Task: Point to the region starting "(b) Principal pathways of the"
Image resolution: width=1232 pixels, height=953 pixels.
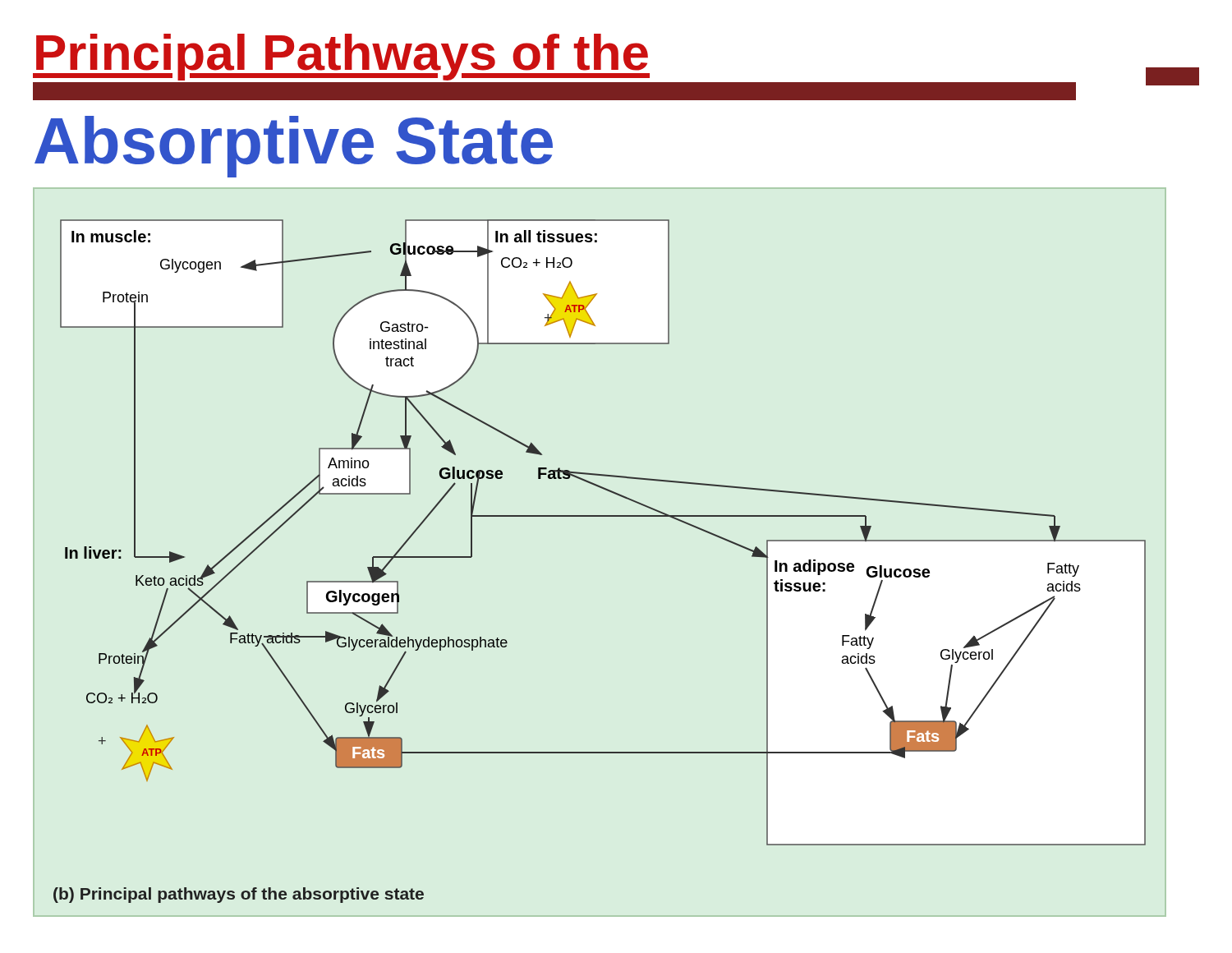Action: click(239, 894)
